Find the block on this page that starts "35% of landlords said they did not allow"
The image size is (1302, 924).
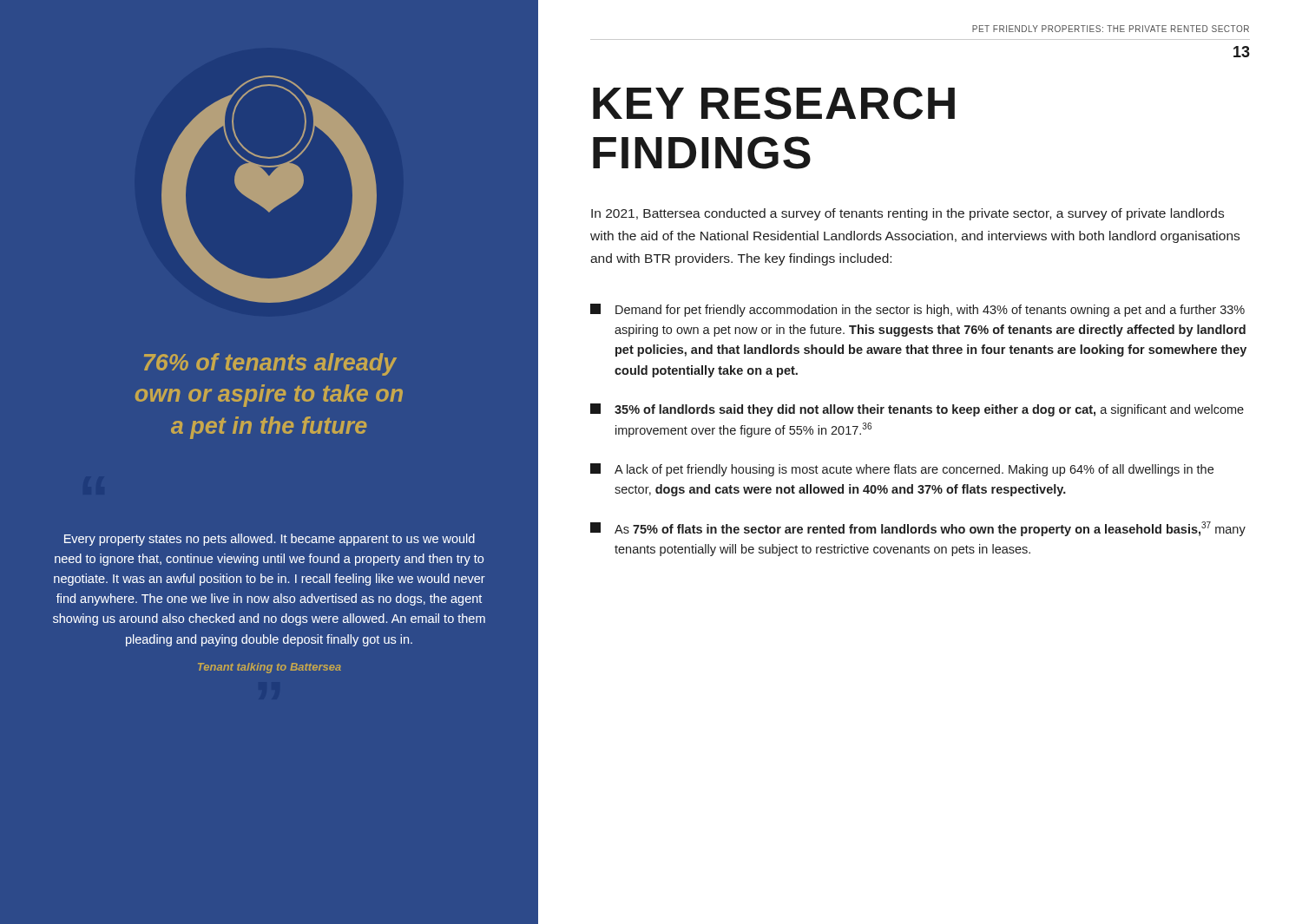pos(920,420)
